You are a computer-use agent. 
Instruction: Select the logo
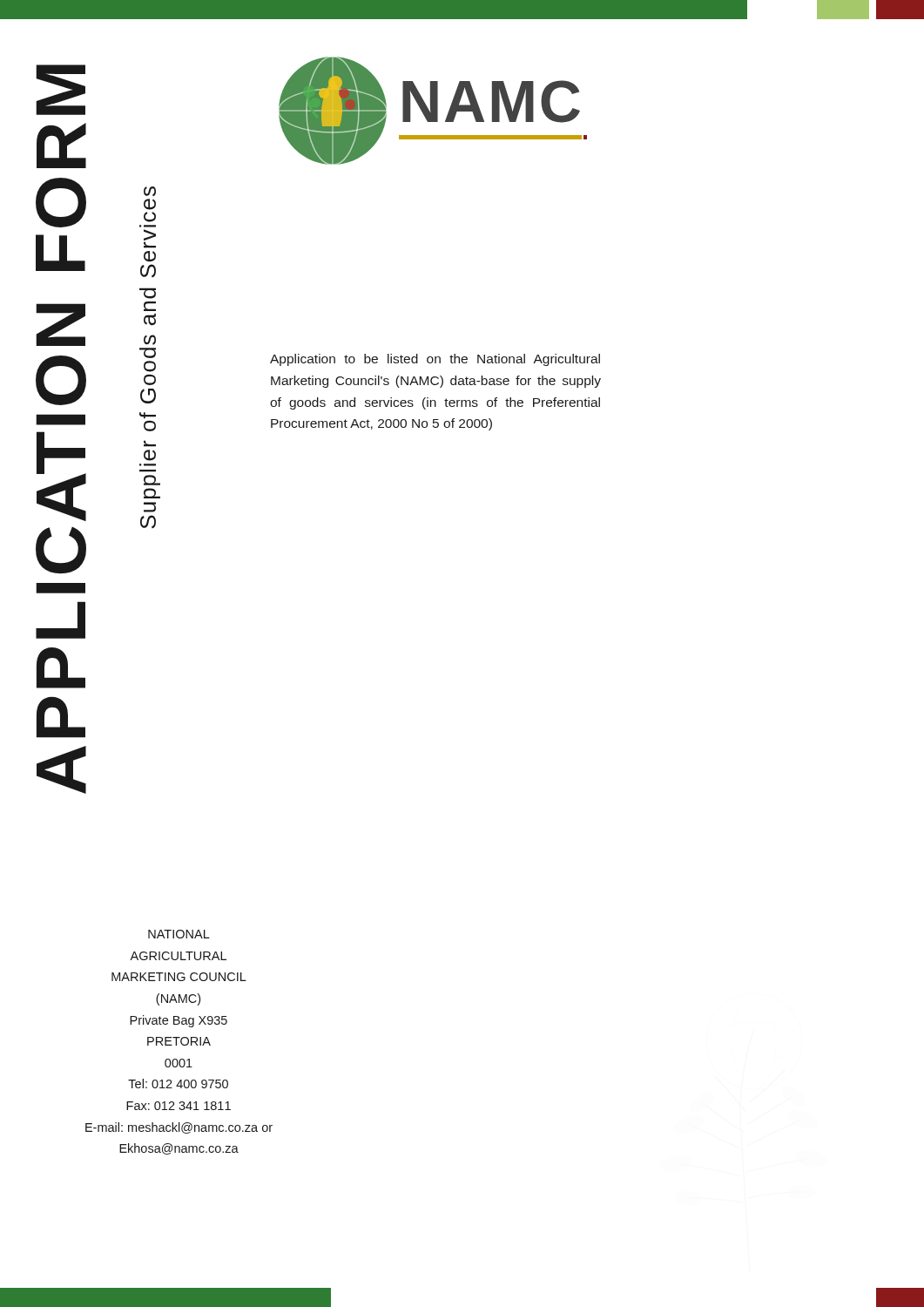click(x=444, y=118)
